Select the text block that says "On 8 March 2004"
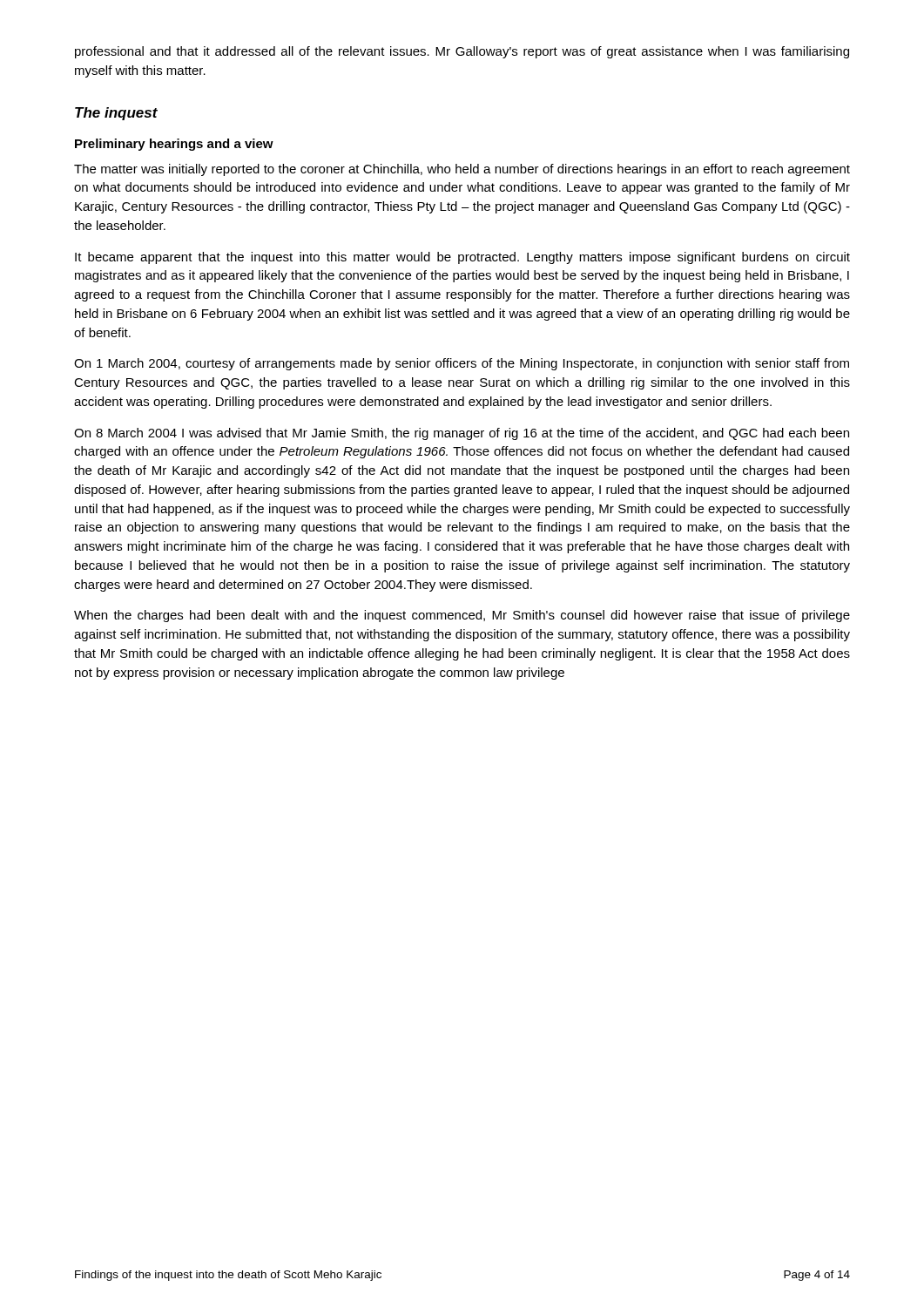 tap(462, 508)
